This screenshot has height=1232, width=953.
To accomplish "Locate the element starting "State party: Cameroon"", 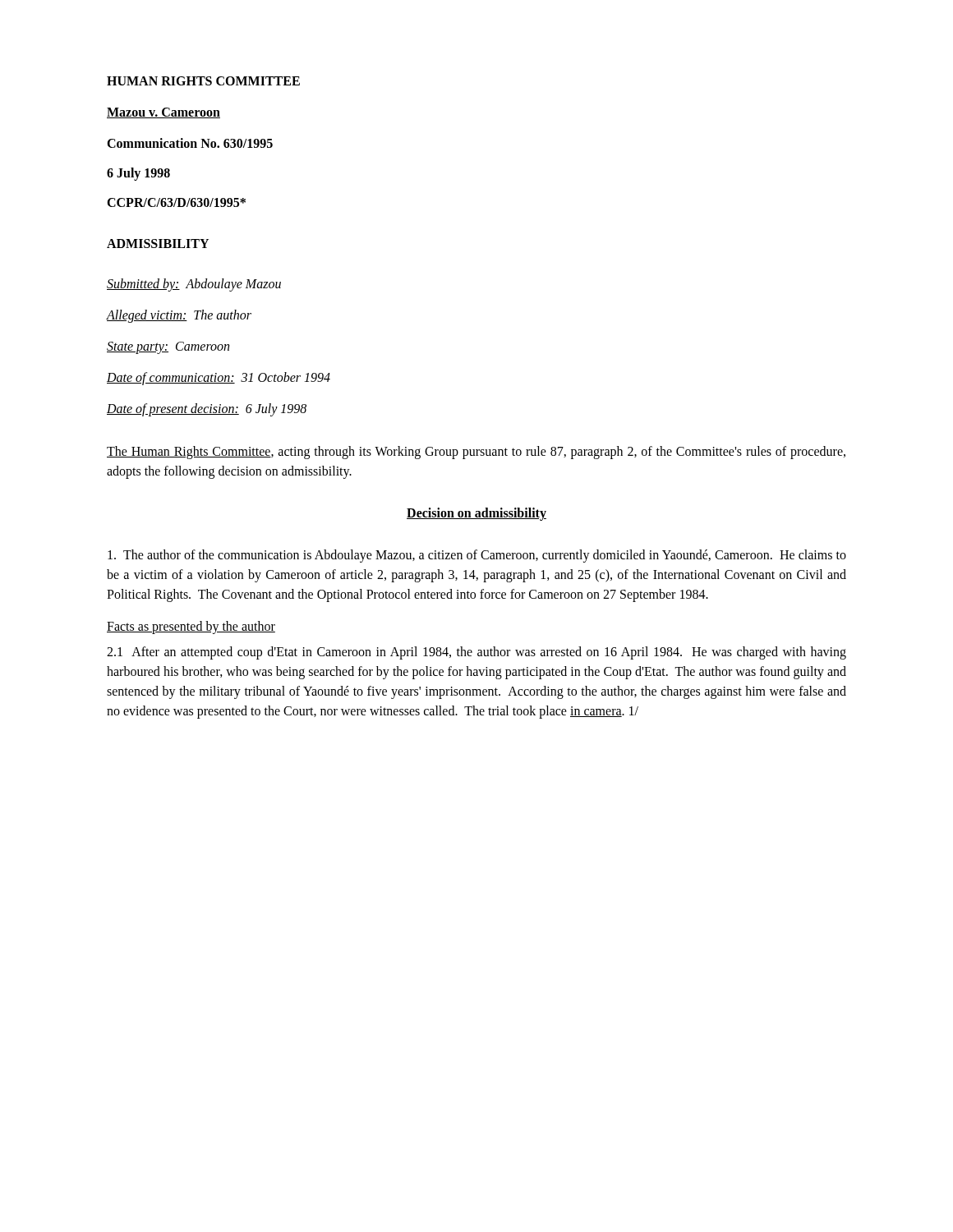I will pos(168,346).
